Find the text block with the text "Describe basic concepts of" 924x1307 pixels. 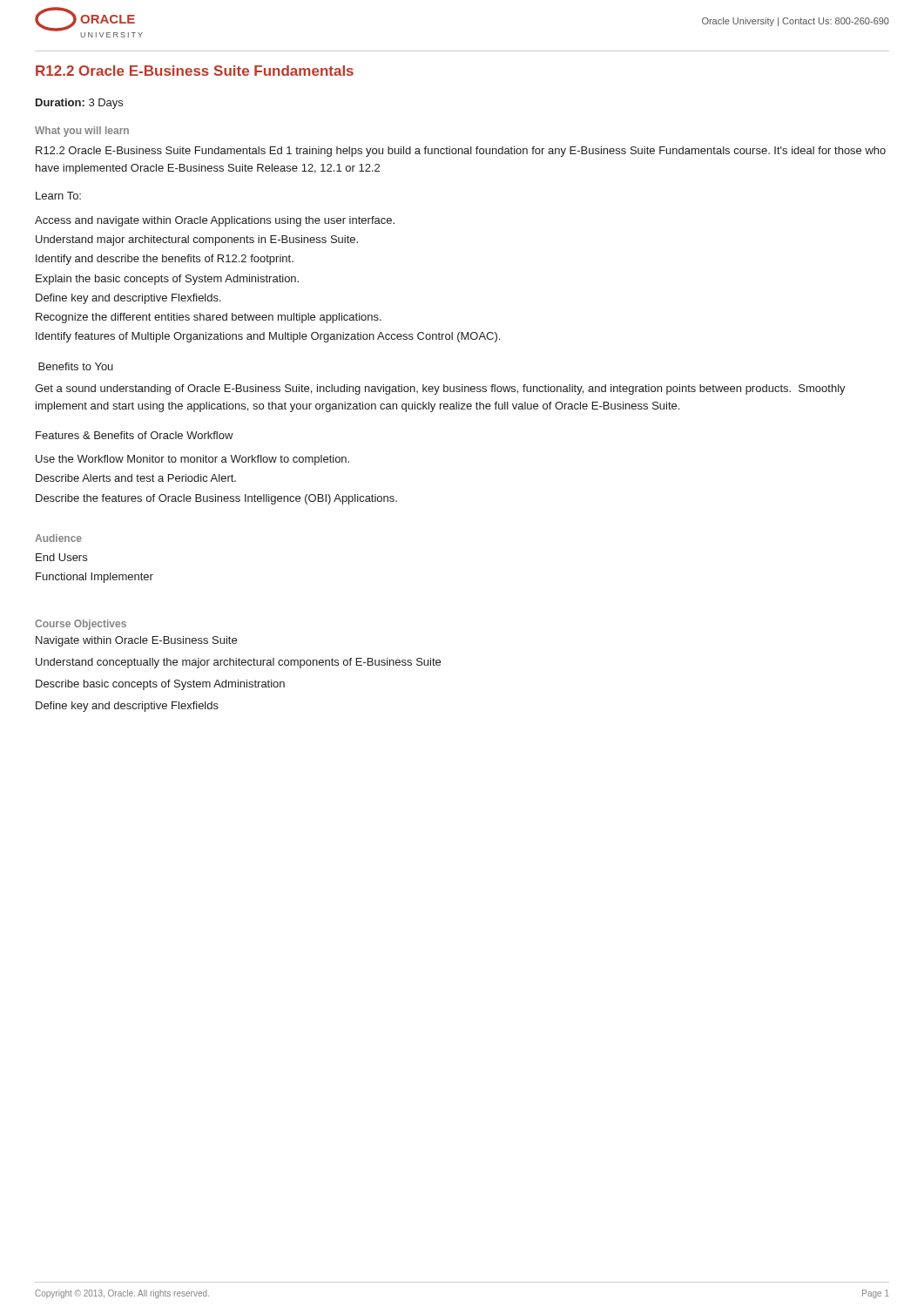pyautogui.click(x=160, y=683)
